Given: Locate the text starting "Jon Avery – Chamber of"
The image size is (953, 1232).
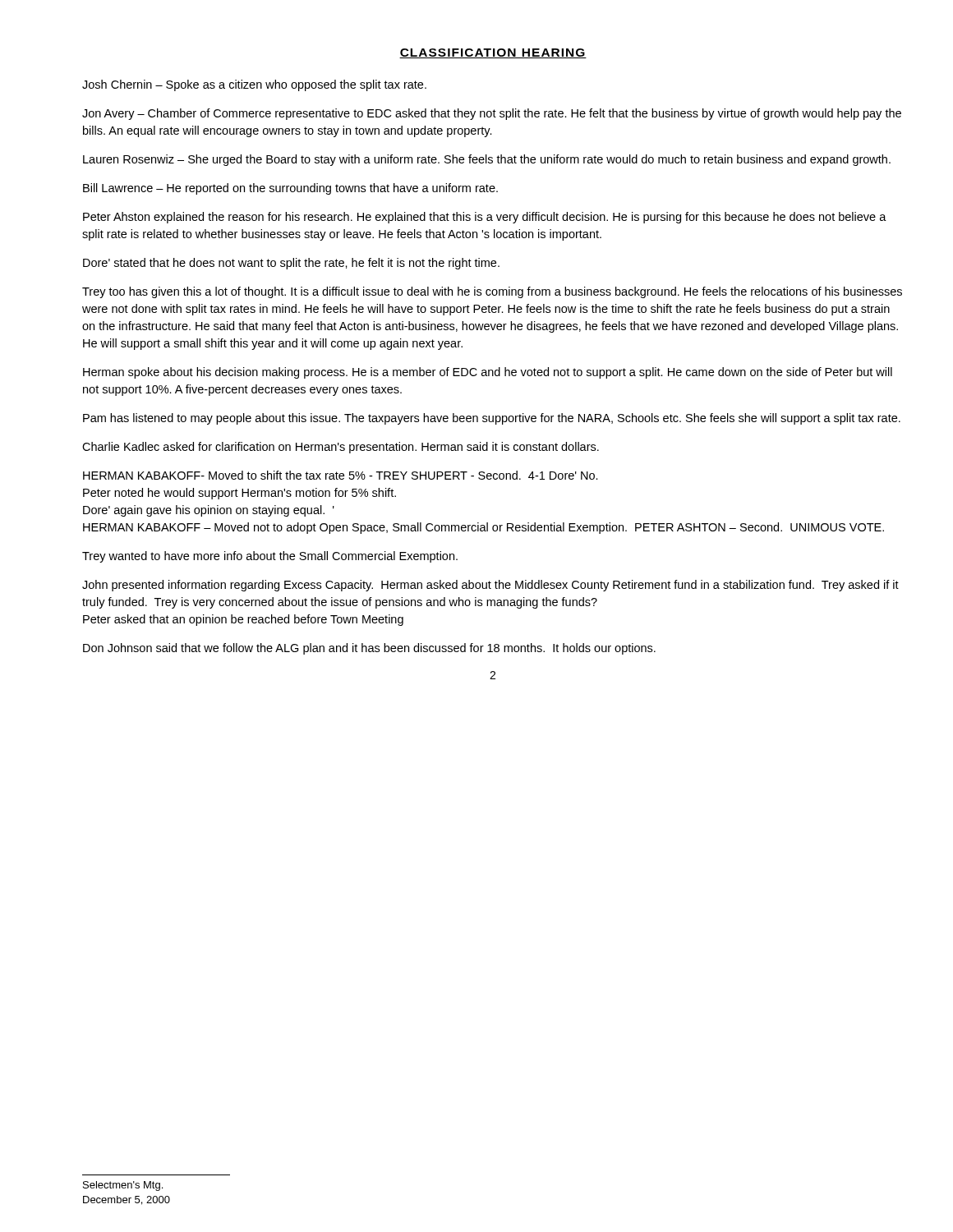Looking at the screenshot, I should pyautogui.click(x=492, y=122).
